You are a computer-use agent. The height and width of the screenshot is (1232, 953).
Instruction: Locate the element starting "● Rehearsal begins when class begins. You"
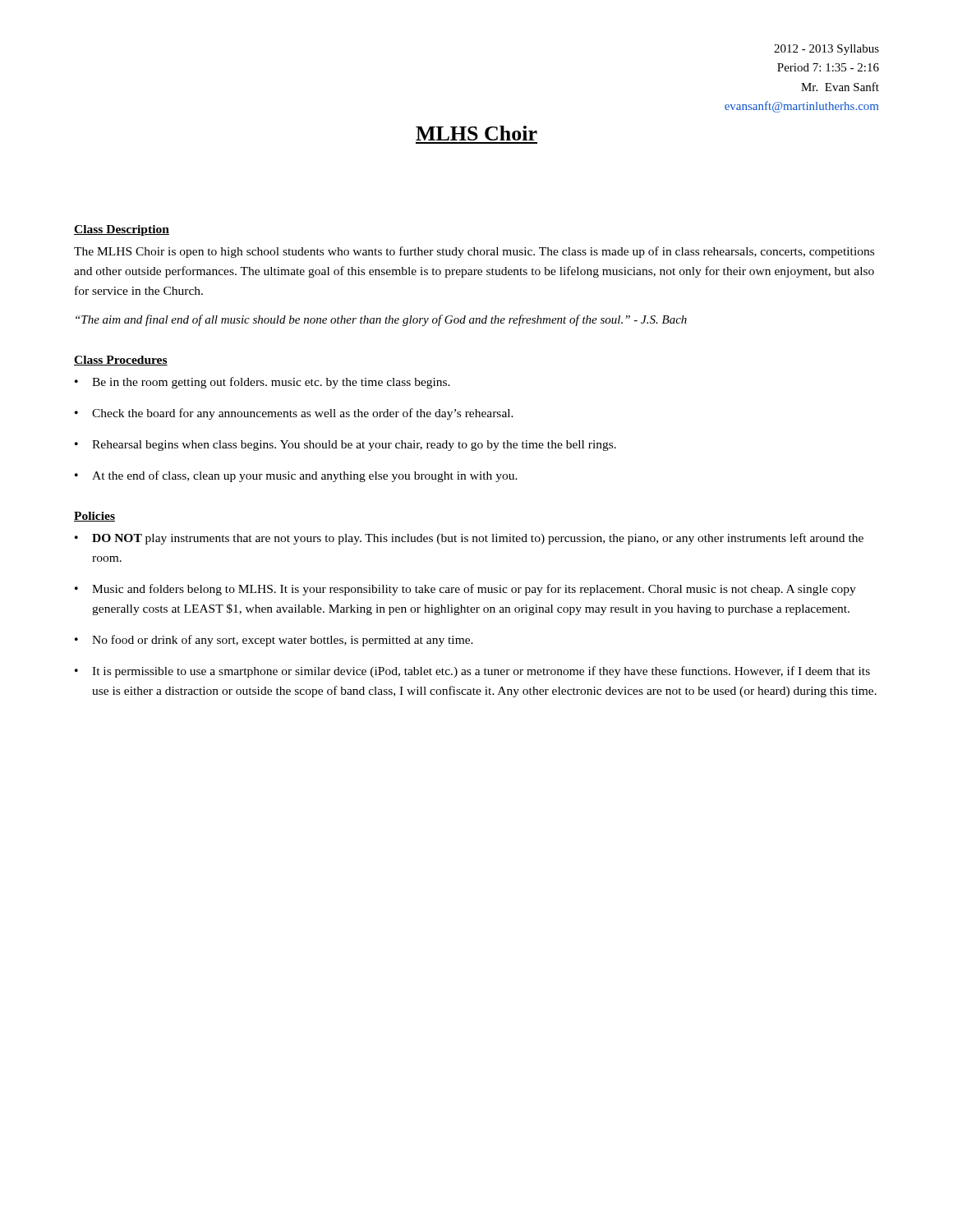[x=476, y=445]
